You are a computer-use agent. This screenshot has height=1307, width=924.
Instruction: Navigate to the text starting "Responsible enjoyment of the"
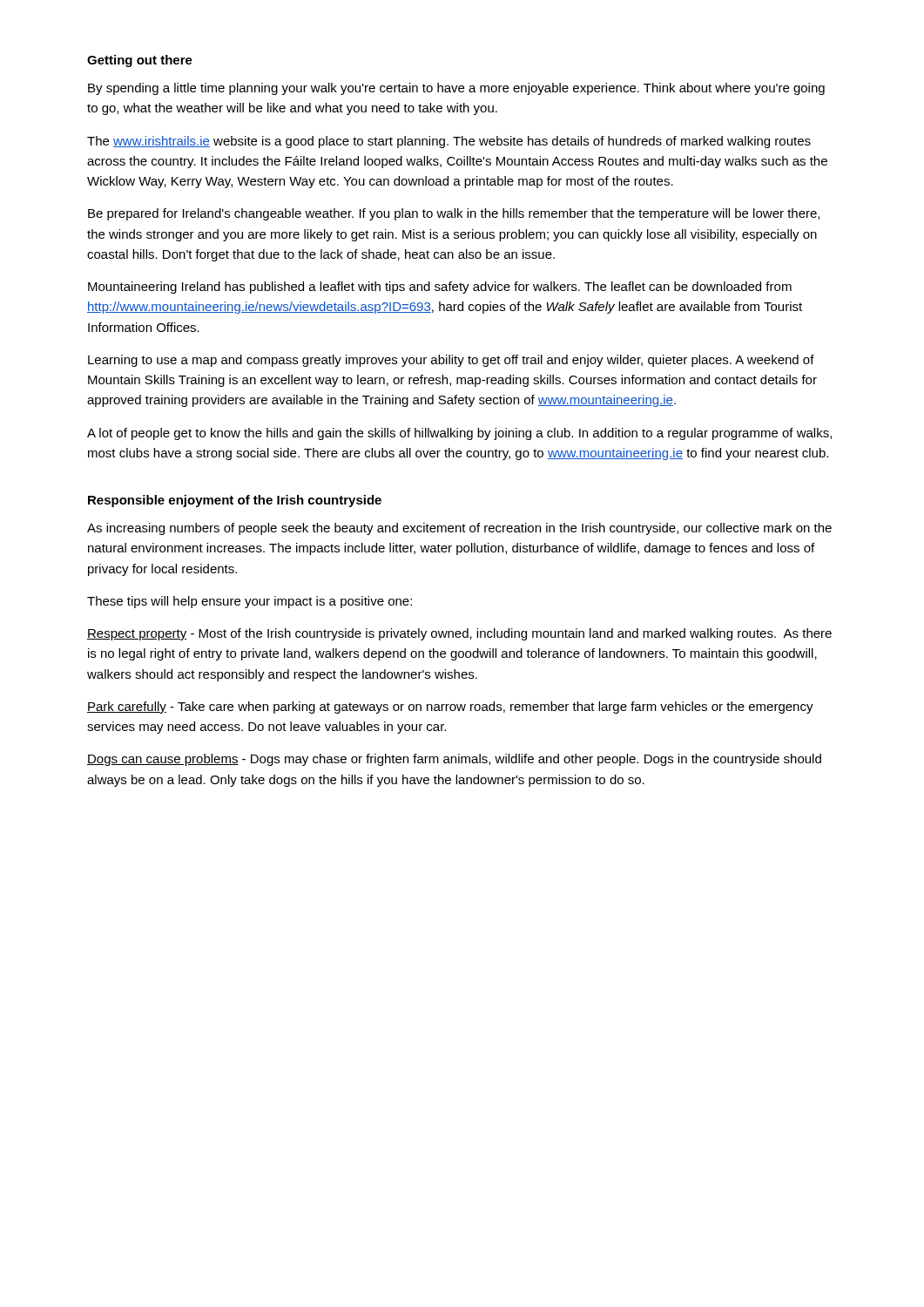point(234,500)
